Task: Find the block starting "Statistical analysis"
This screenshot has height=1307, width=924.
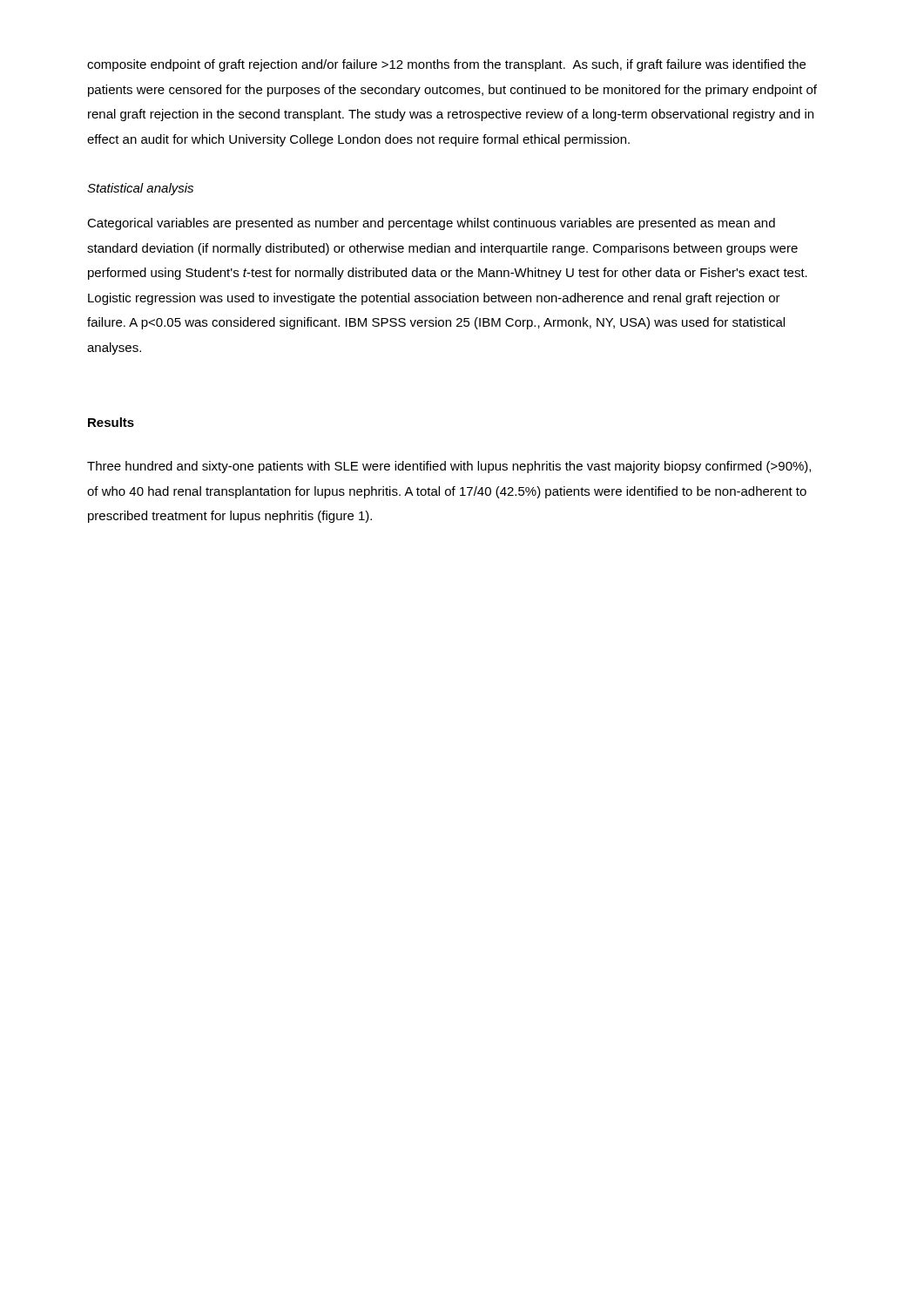Action: (x=140, y=188)
